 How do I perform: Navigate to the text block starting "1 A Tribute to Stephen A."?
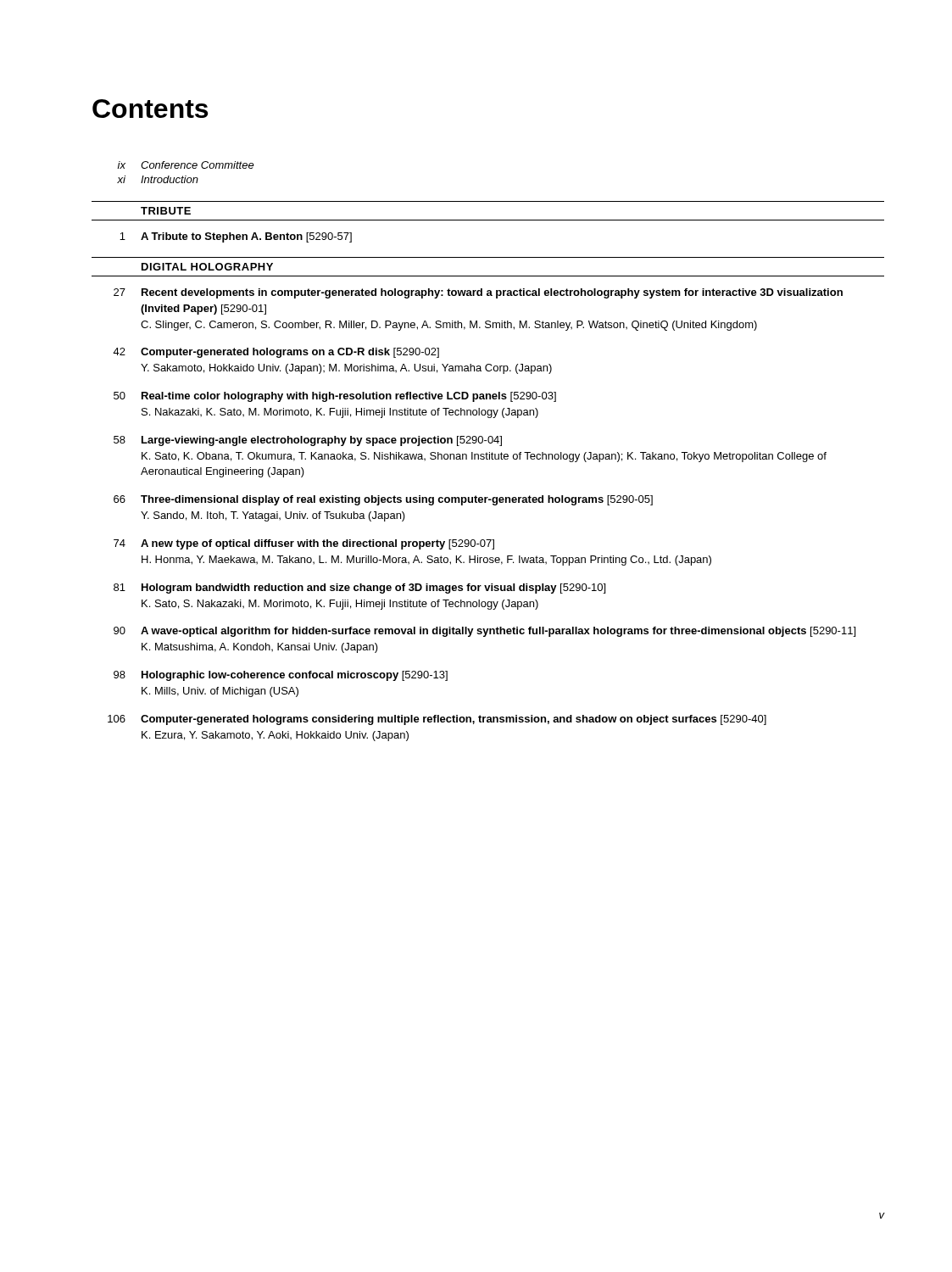pos(236,237)
